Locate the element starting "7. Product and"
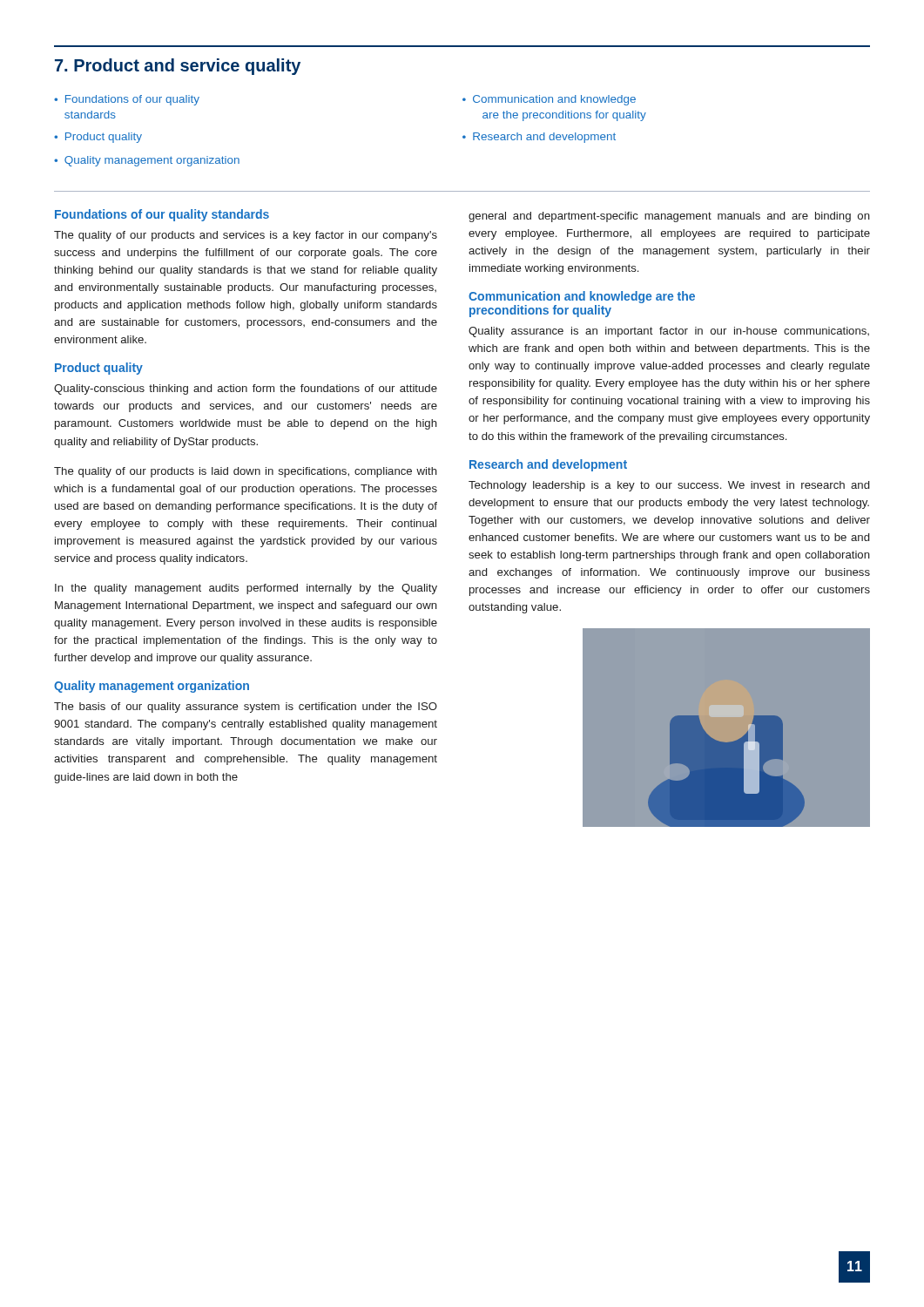Viewport: 924px width, 1307px height. point(177,65)
